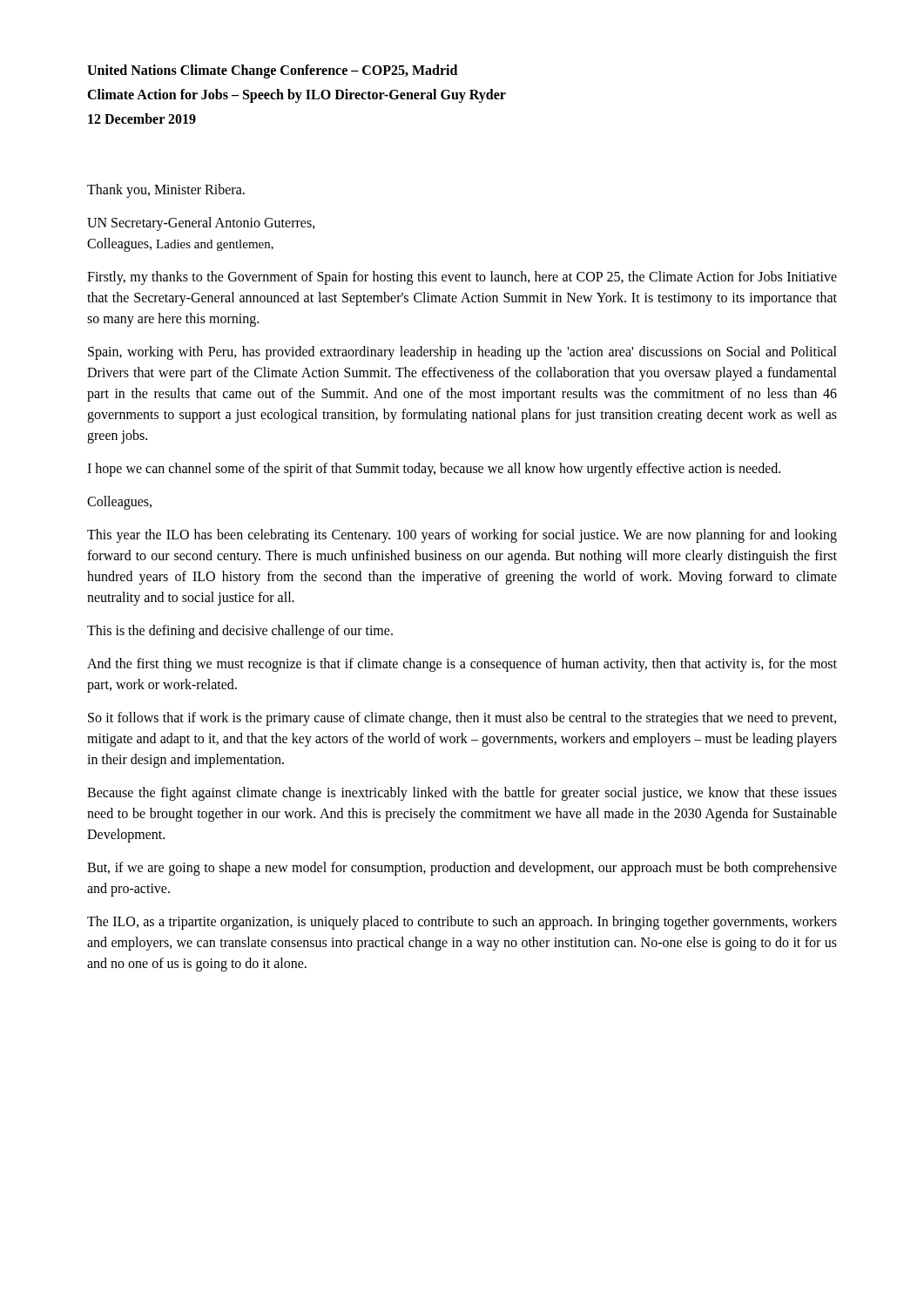Point to the block beginning "And the first"
Image resolution: width=924 pixels, height=1307 pixels.
[x=462, y=674]
